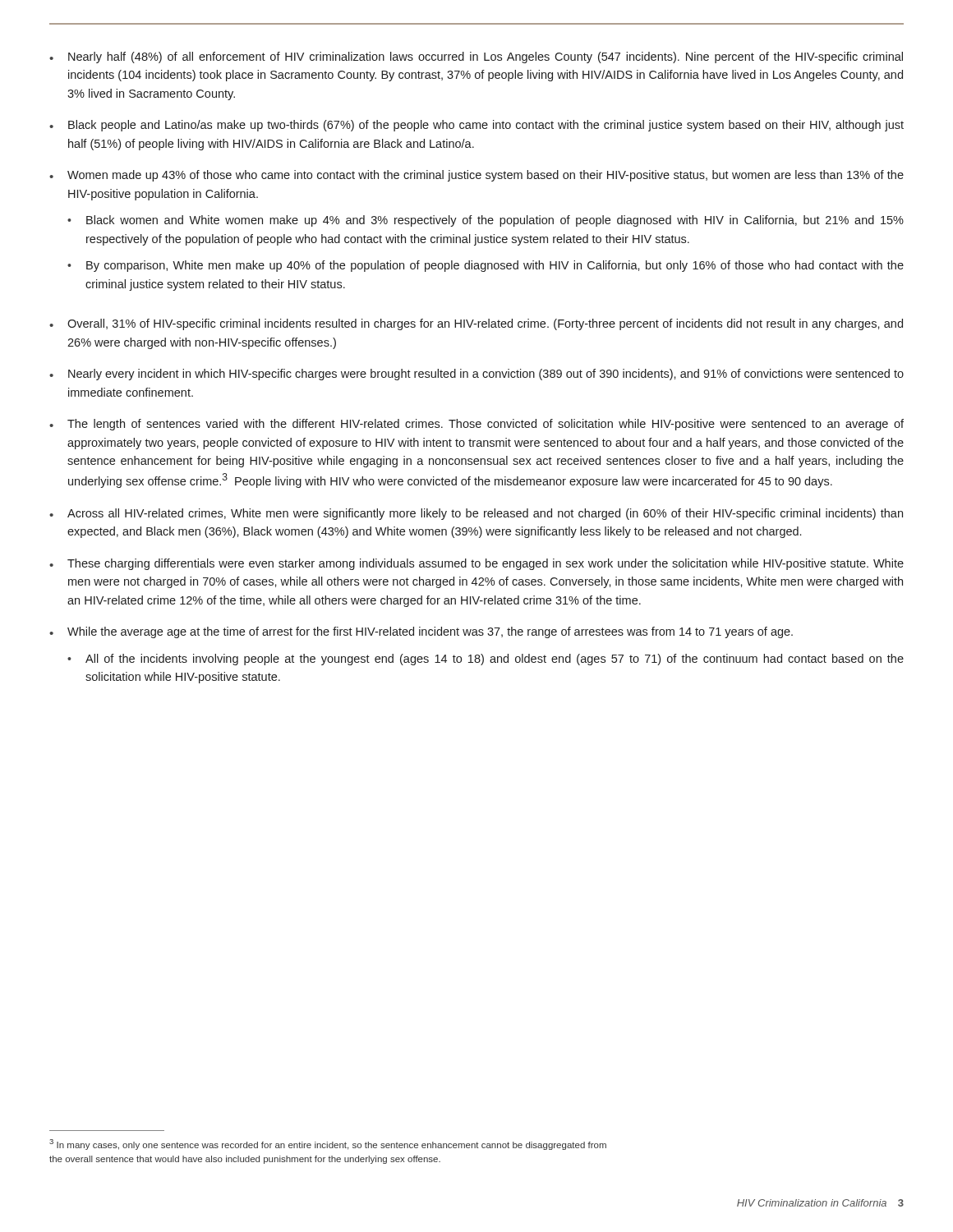The height and width of the screenshot is (1232, 953).
Task: Find the list item that says "• All of the incidents involving people"
Action: point(486,668)
